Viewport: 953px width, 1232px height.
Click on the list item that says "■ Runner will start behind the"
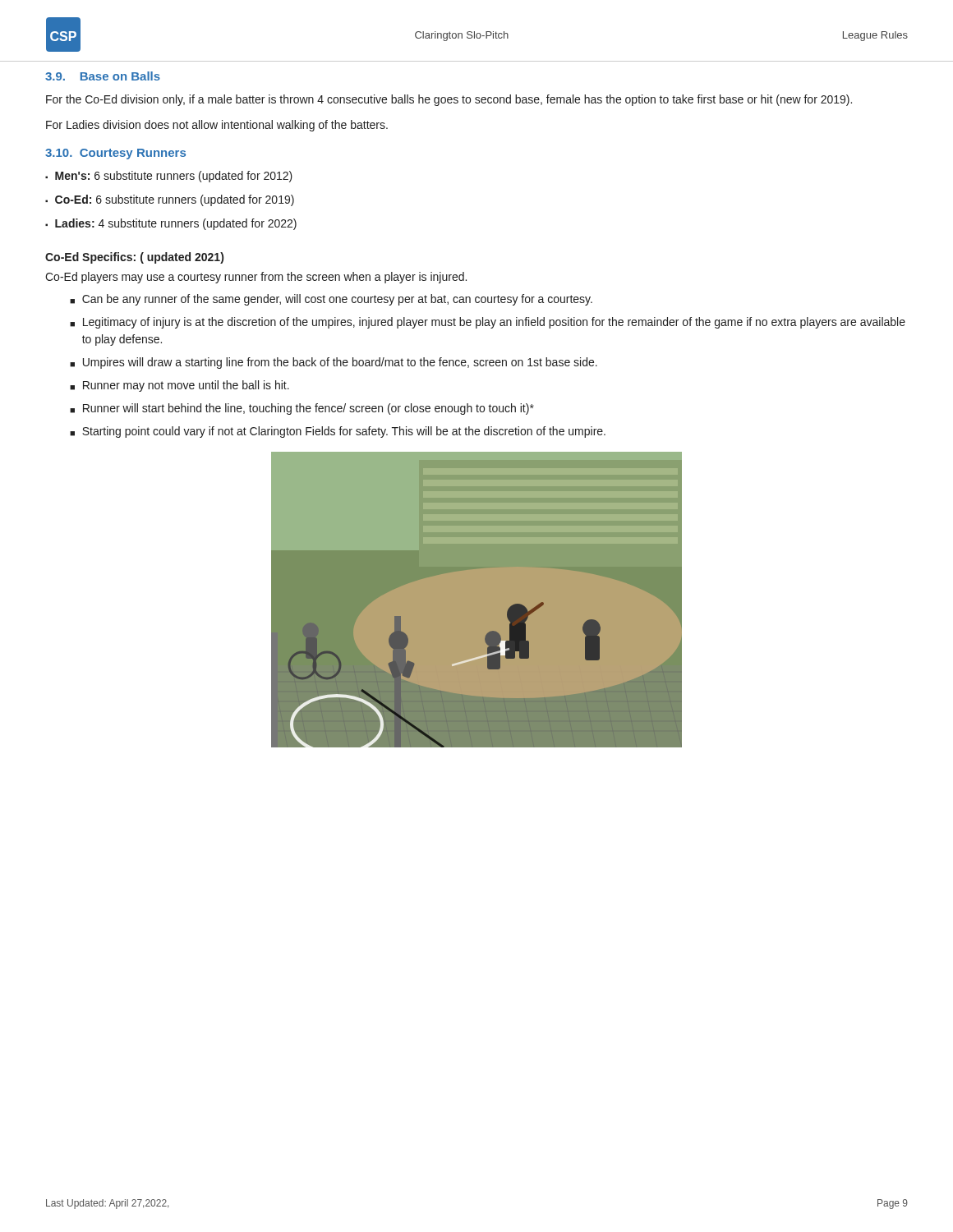point(302,409)
